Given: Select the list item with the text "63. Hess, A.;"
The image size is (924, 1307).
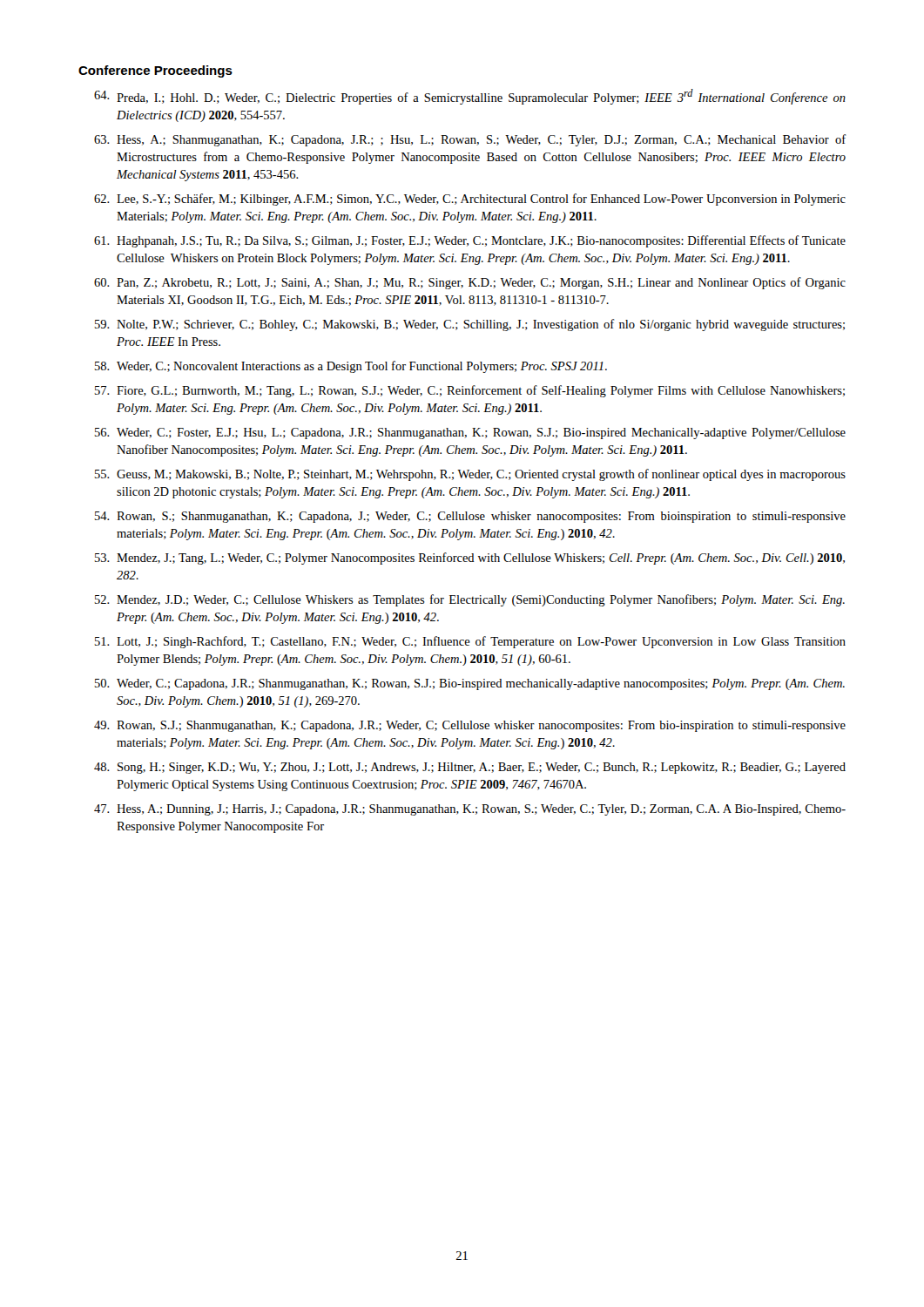Looking at the screenshot, I should coord(462,157).
